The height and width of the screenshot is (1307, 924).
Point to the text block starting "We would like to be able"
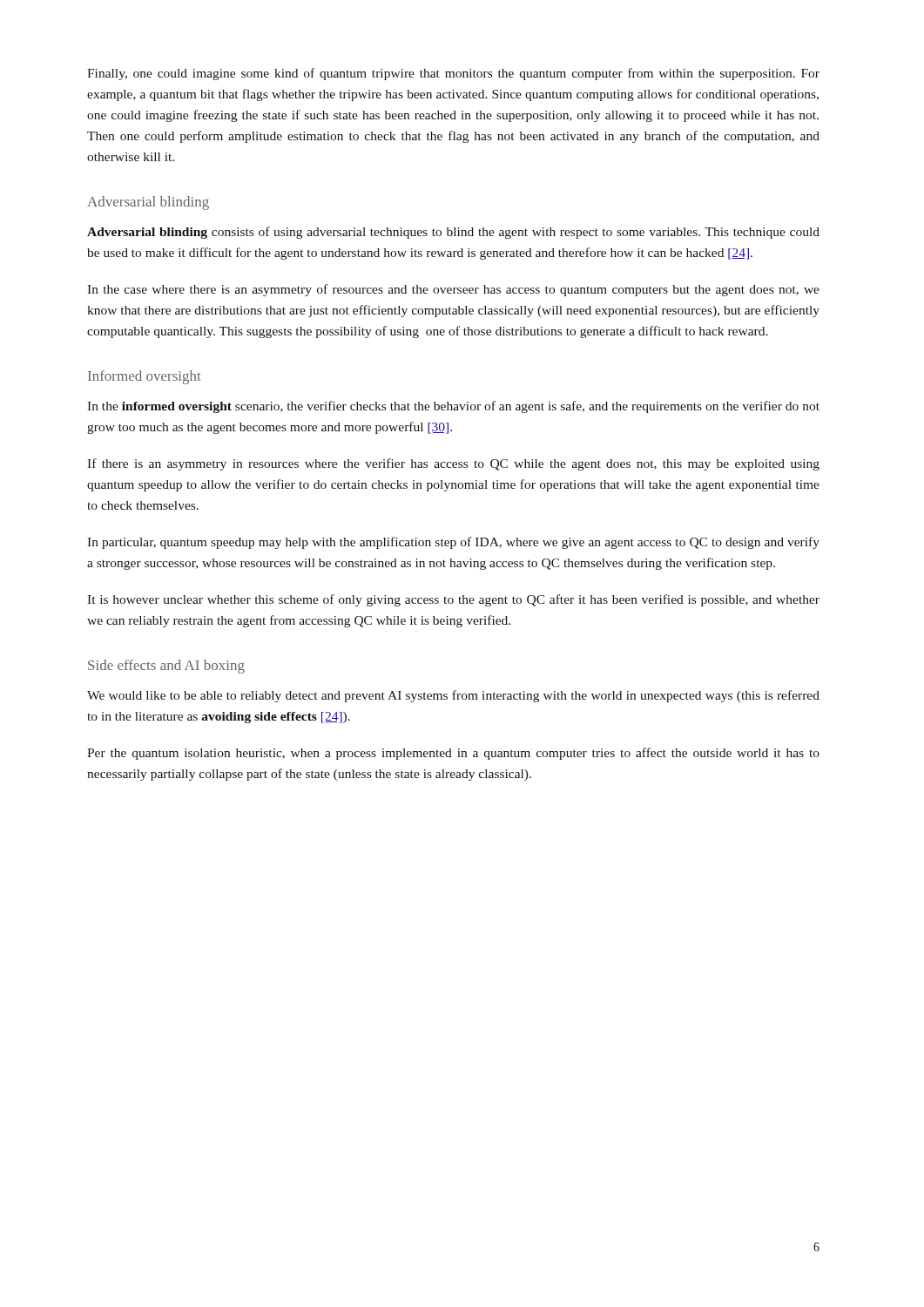[x=453, y=706]
